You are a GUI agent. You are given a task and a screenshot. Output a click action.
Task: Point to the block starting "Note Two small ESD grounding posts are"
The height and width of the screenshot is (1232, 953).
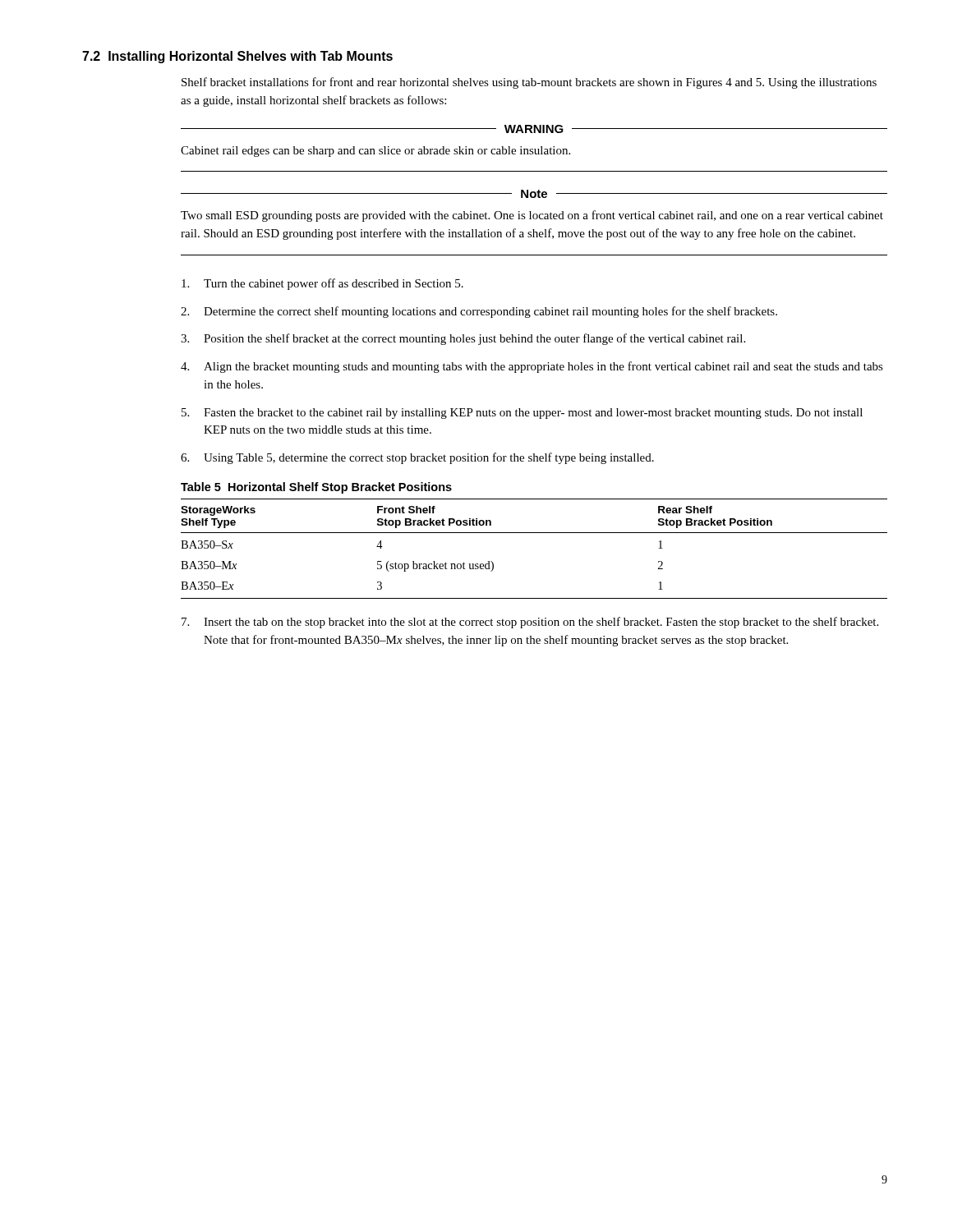534,221
